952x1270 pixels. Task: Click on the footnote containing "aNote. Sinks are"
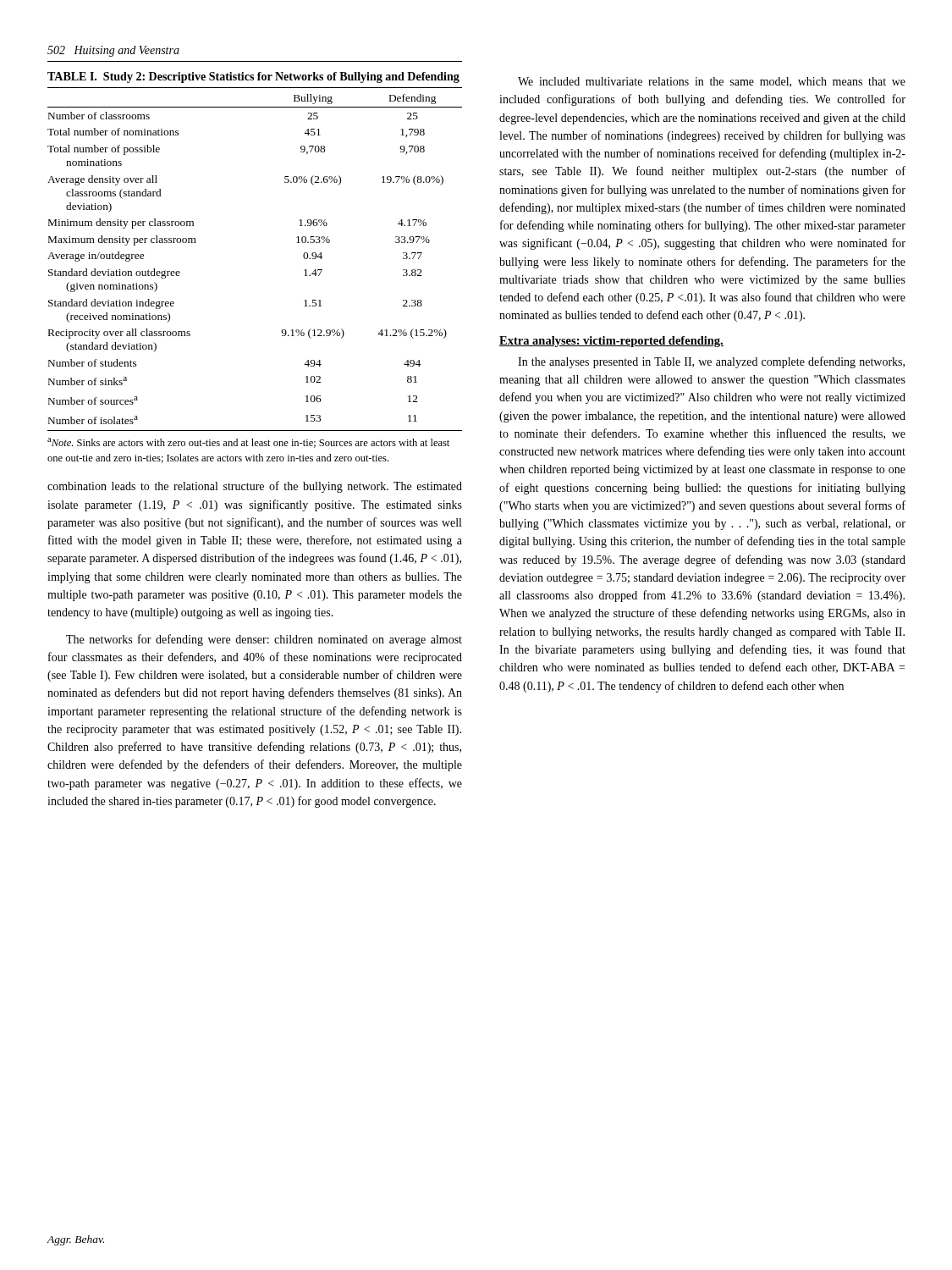[x=249, y=449]
